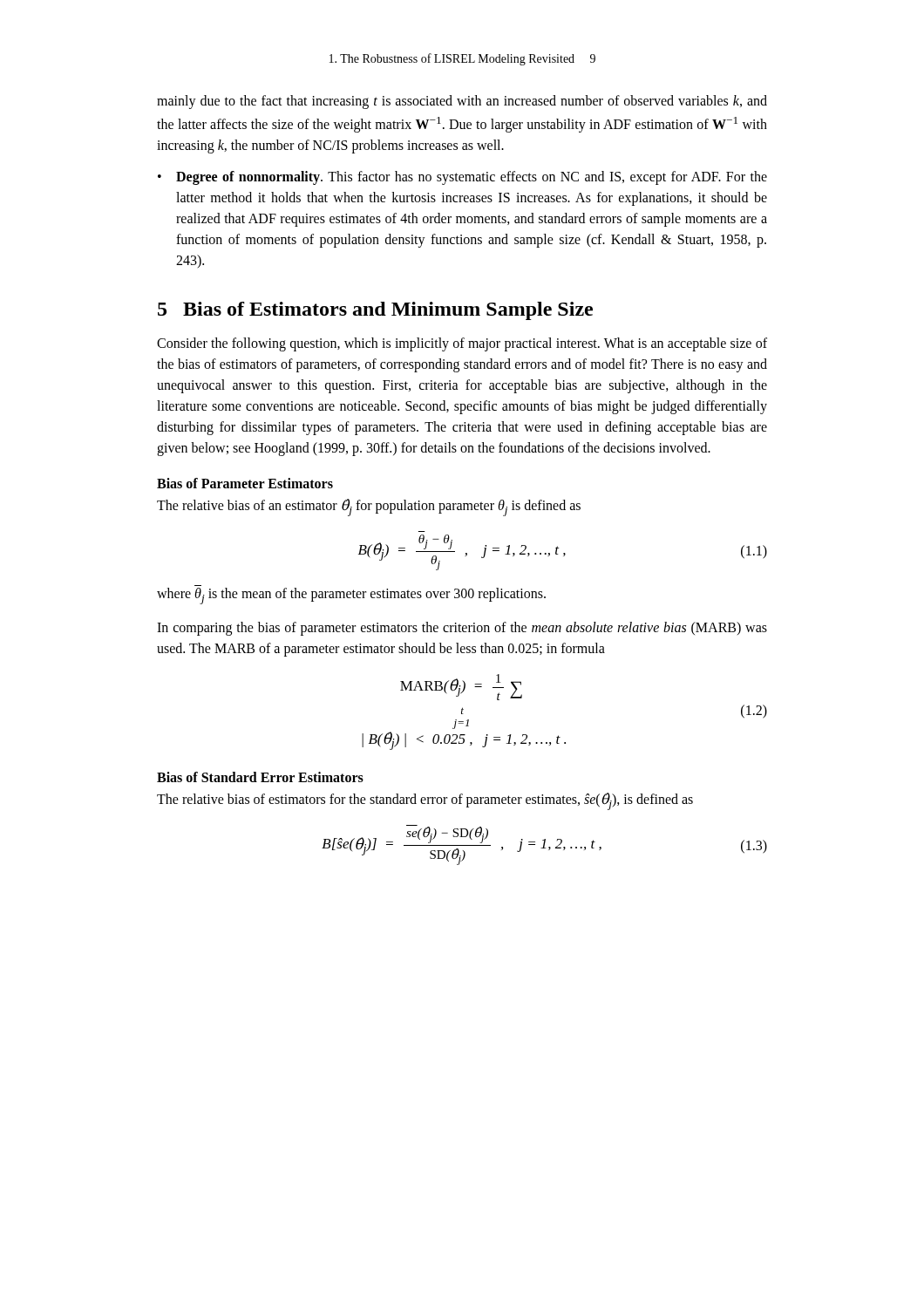Find the text starting "where θj is"
This screenshot has height=1308, width=924.
coord(462,621)
